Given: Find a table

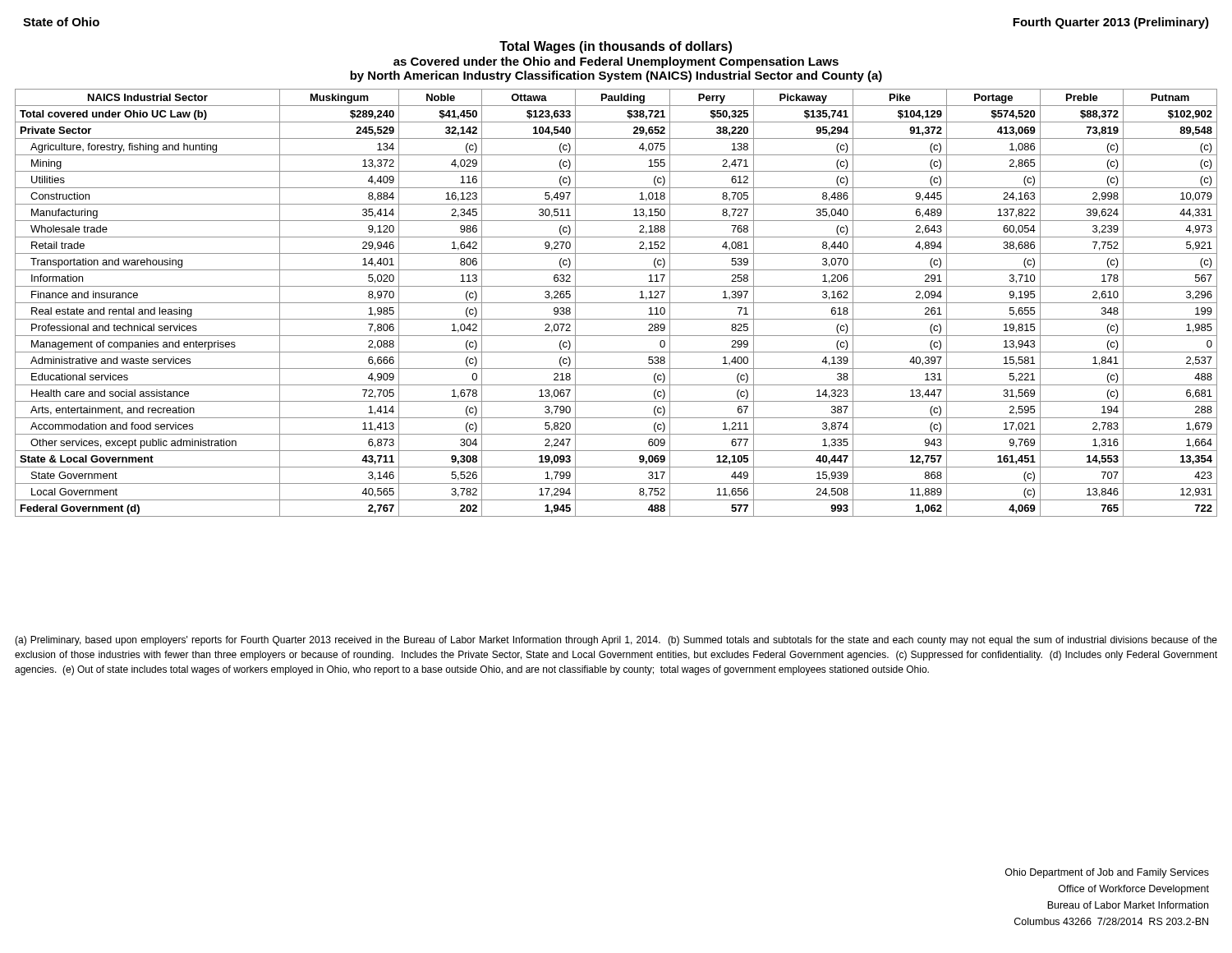Looking at the screenshot, I should pos(616,303).
